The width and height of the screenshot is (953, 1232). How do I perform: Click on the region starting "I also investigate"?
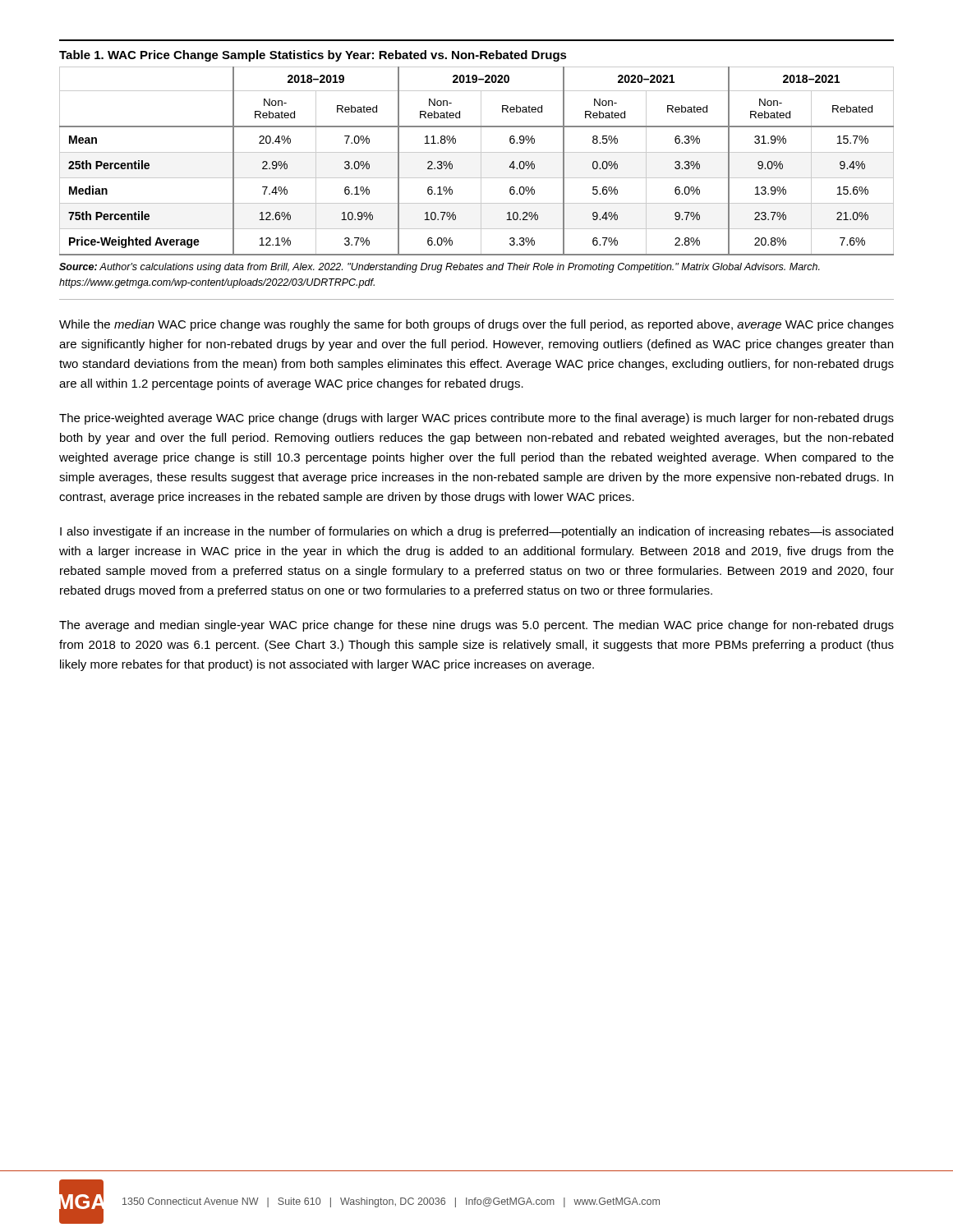coord(476,560)
